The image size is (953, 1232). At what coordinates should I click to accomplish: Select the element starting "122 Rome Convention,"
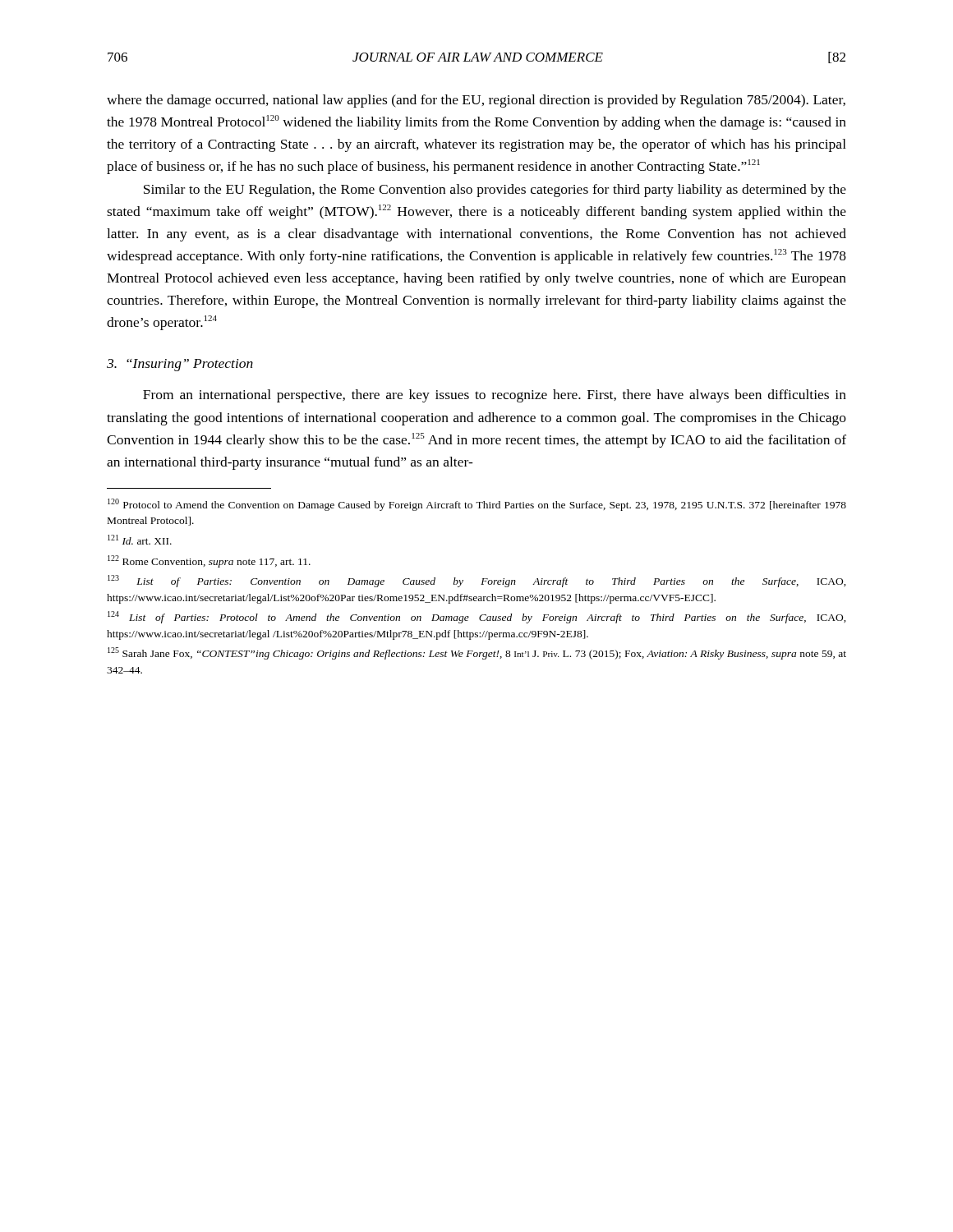209,560
